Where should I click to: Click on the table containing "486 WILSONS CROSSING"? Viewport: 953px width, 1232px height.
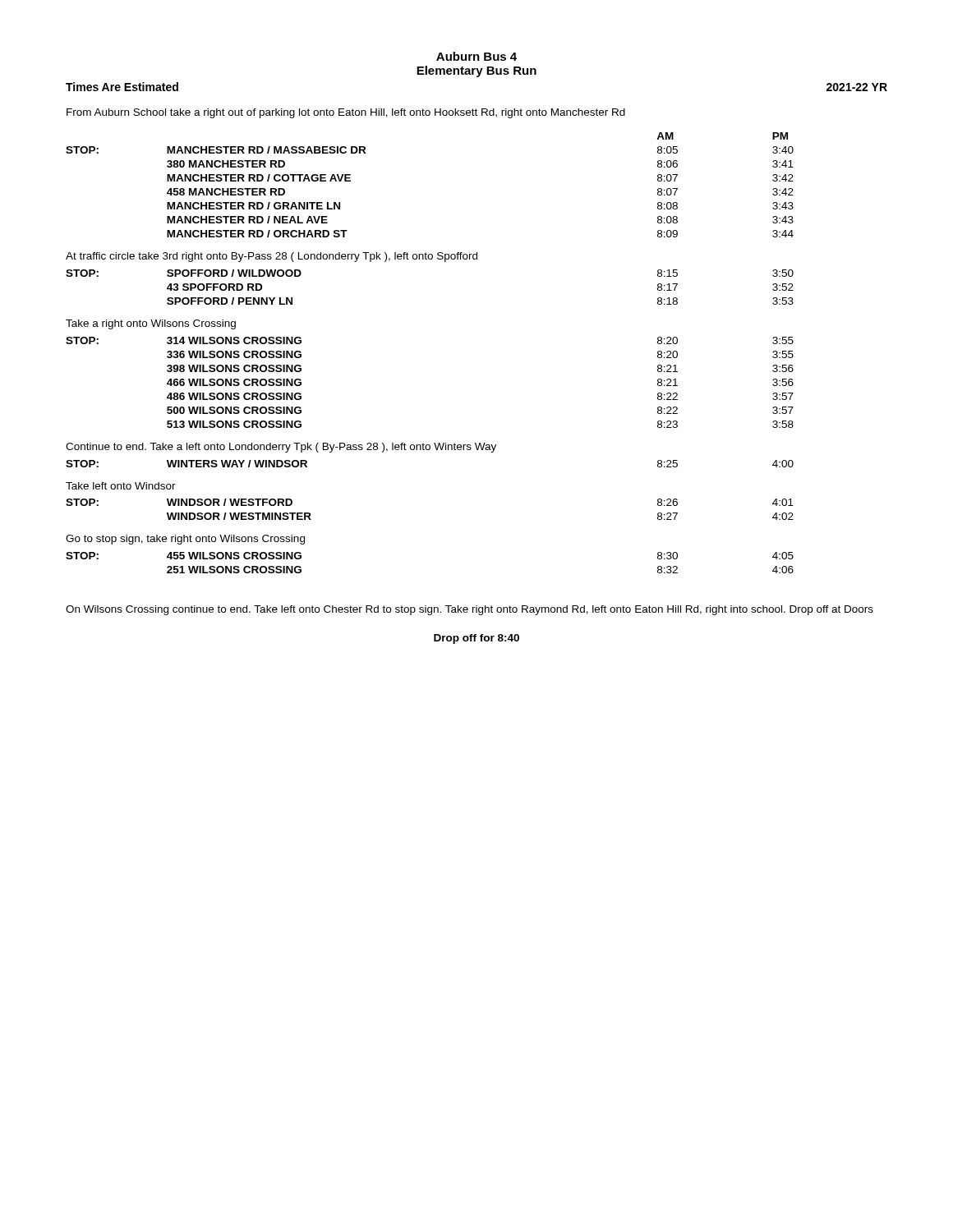point(476,382)
